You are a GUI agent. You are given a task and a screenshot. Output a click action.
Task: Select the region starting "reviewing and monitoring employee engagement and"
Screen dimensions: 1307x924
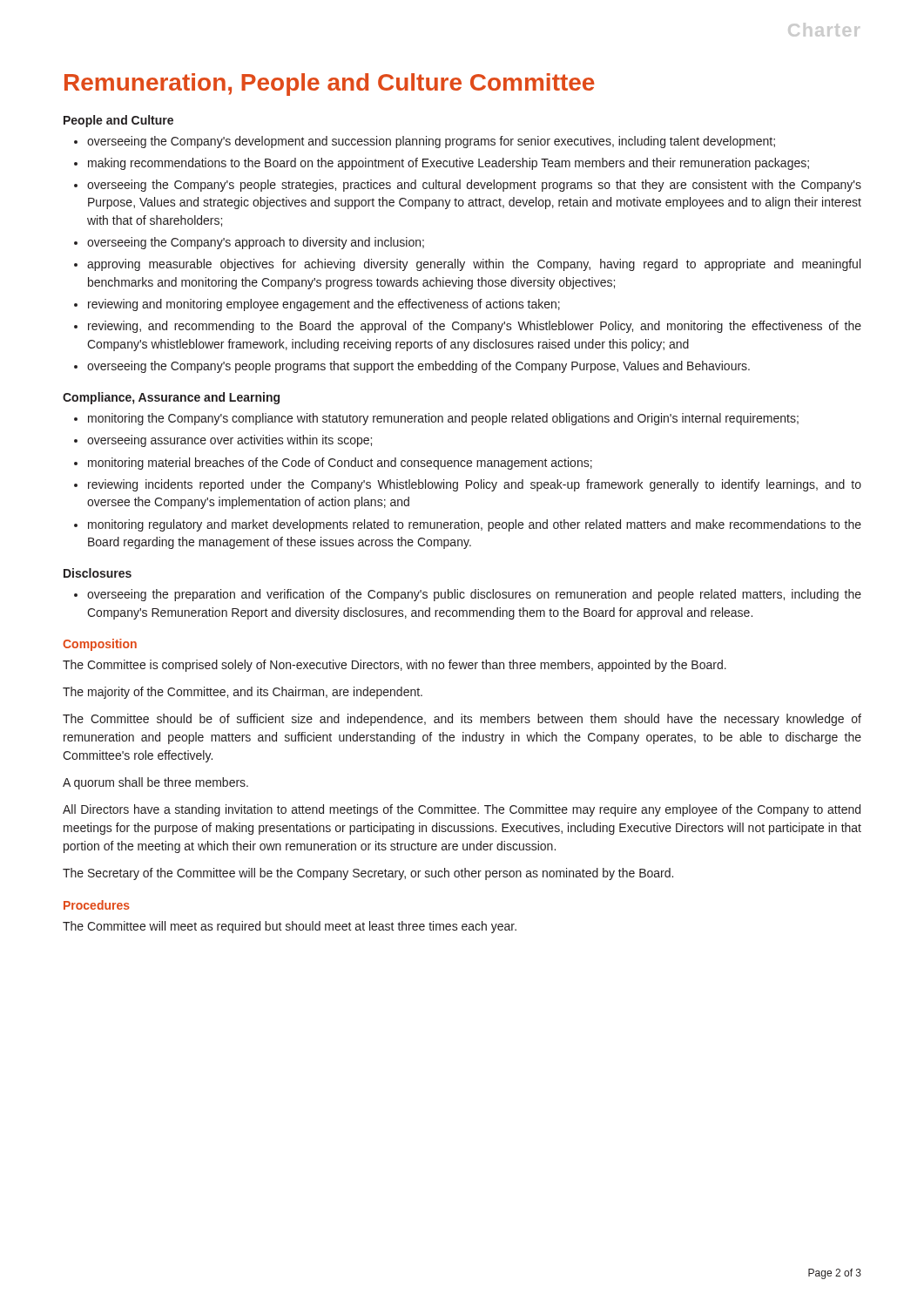tap(324, 304)
